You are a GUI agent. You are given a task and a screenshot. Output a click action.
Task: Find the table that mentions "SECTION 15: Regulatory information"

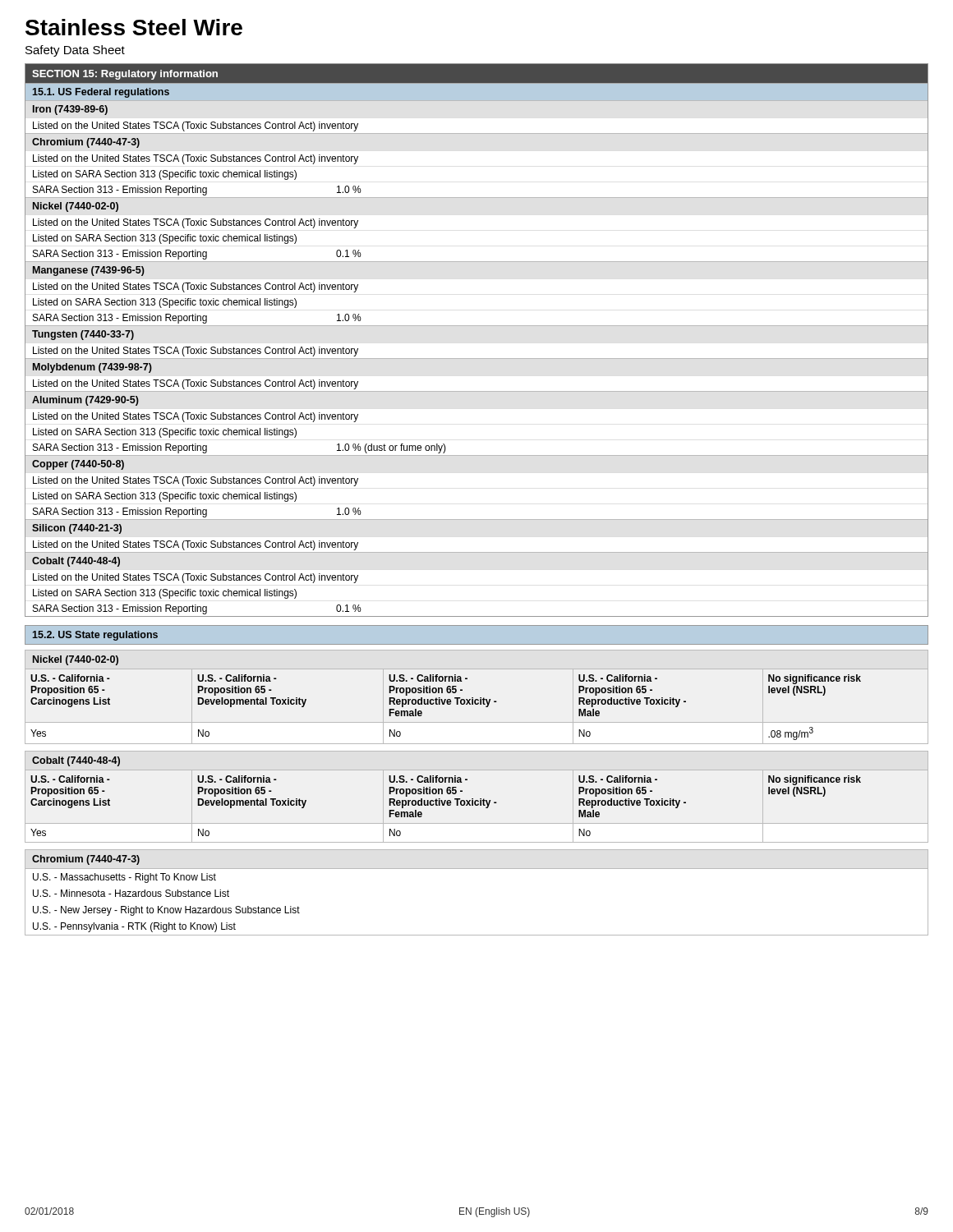(x=476, y=340)
